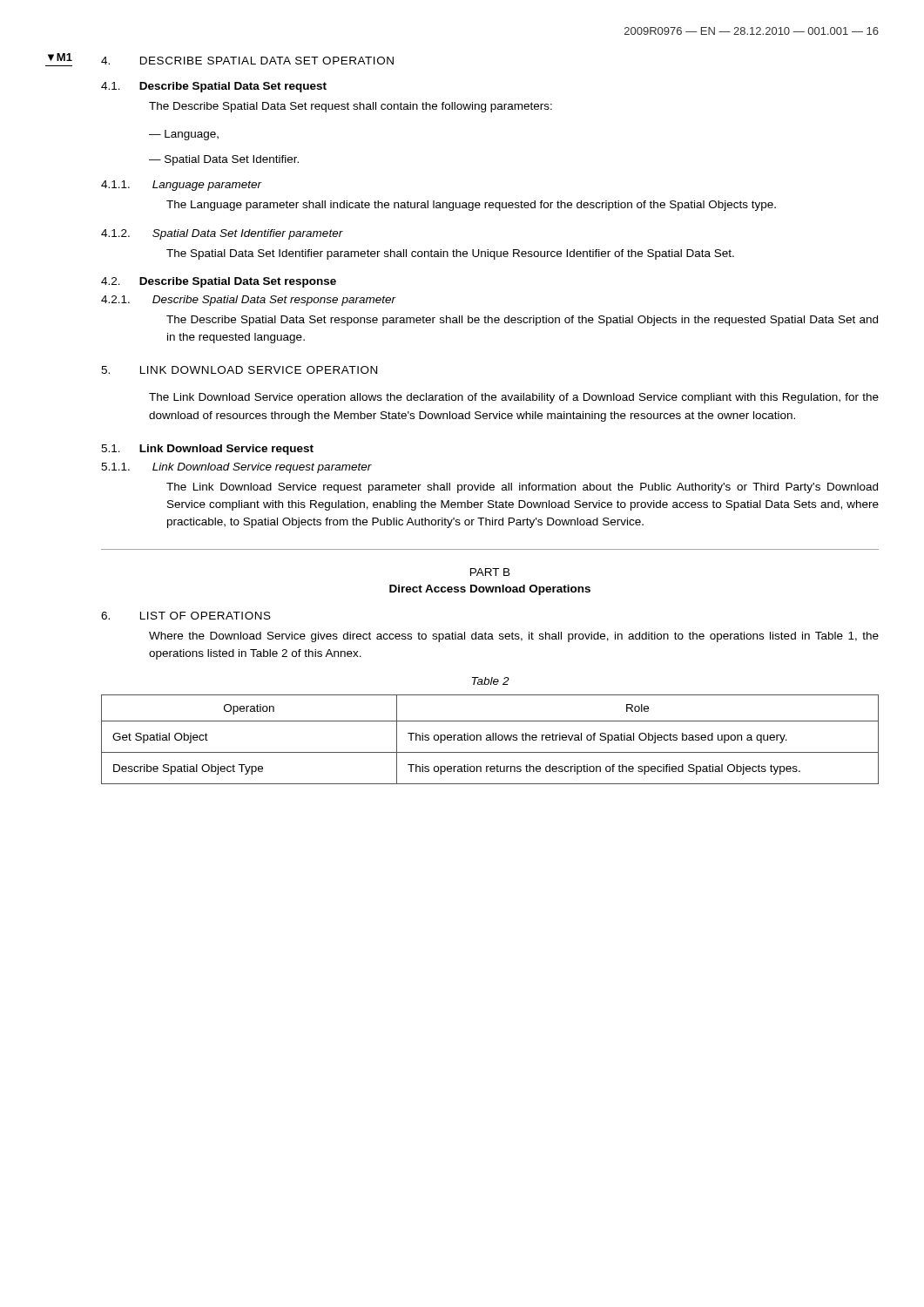The width and height of the screenshot is (924, 1307).
Task: Select the passage starting "Direct Access Download Operations"
Action: (x=490, y=588)
